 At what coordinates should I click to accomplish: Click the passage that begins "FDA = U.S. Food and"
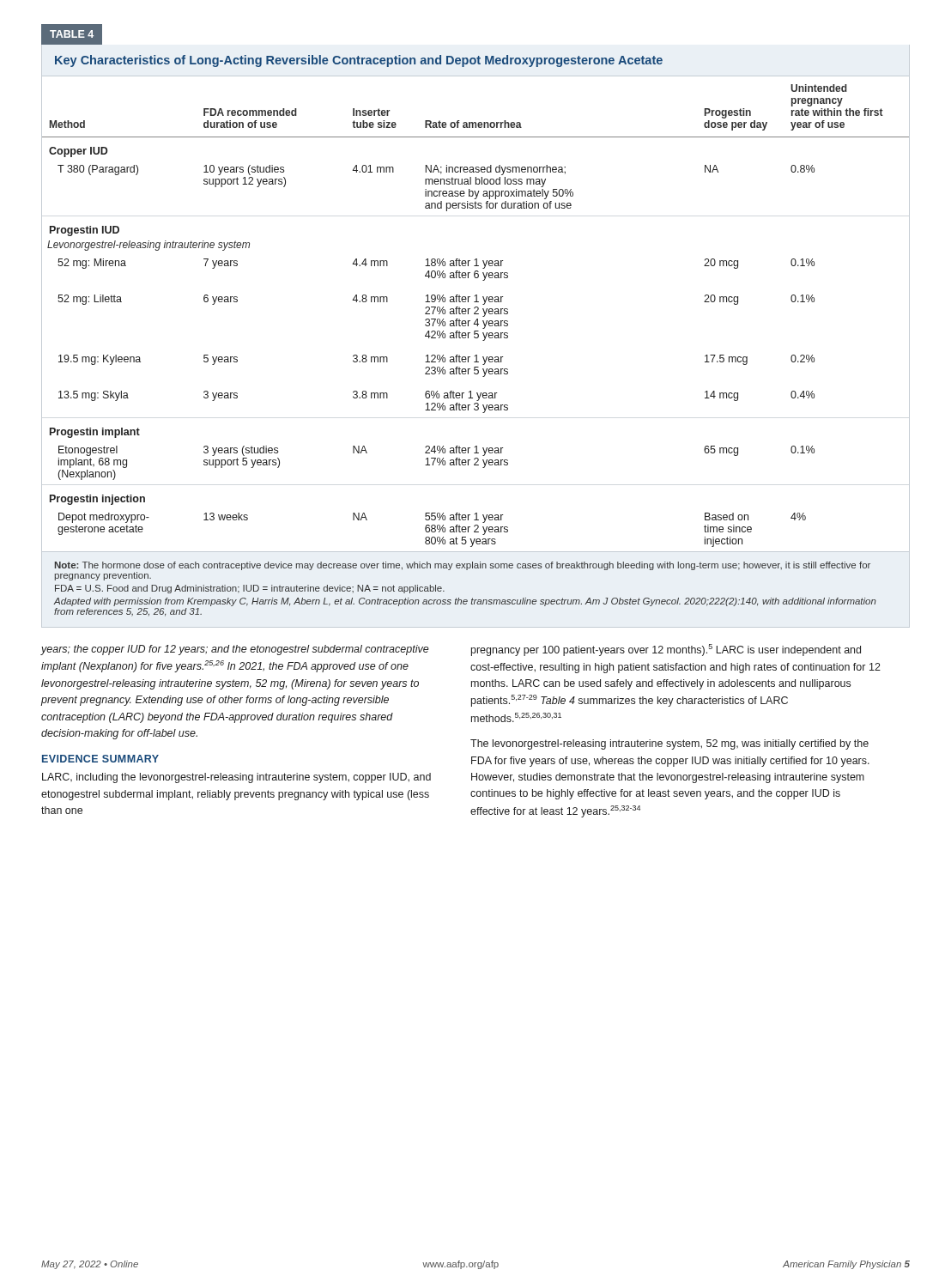pyautogui.click(x=250, y=588)
